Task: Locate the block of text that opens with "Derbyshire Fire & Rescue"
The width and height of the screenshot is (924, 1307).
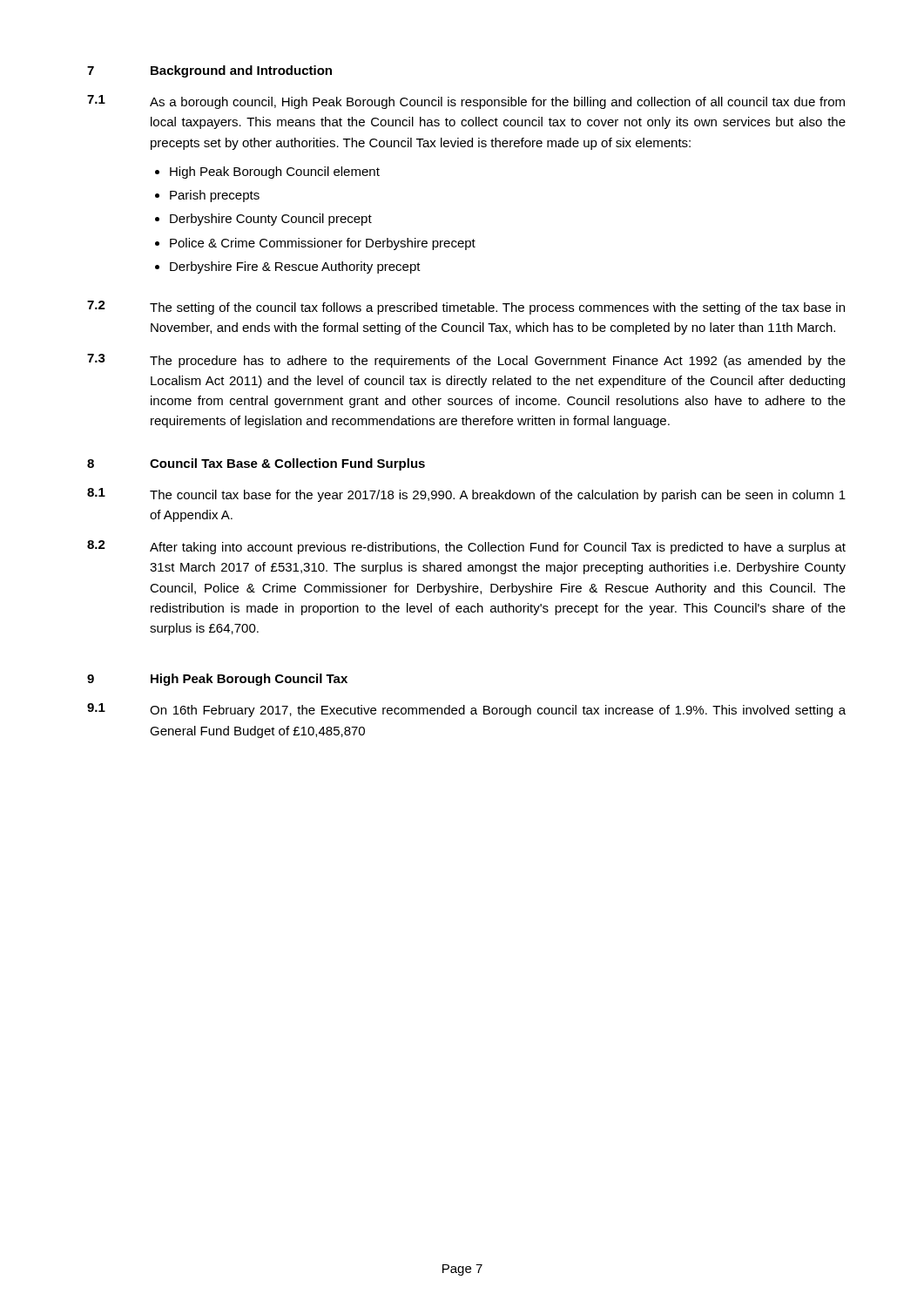Action: coord(295,266)
